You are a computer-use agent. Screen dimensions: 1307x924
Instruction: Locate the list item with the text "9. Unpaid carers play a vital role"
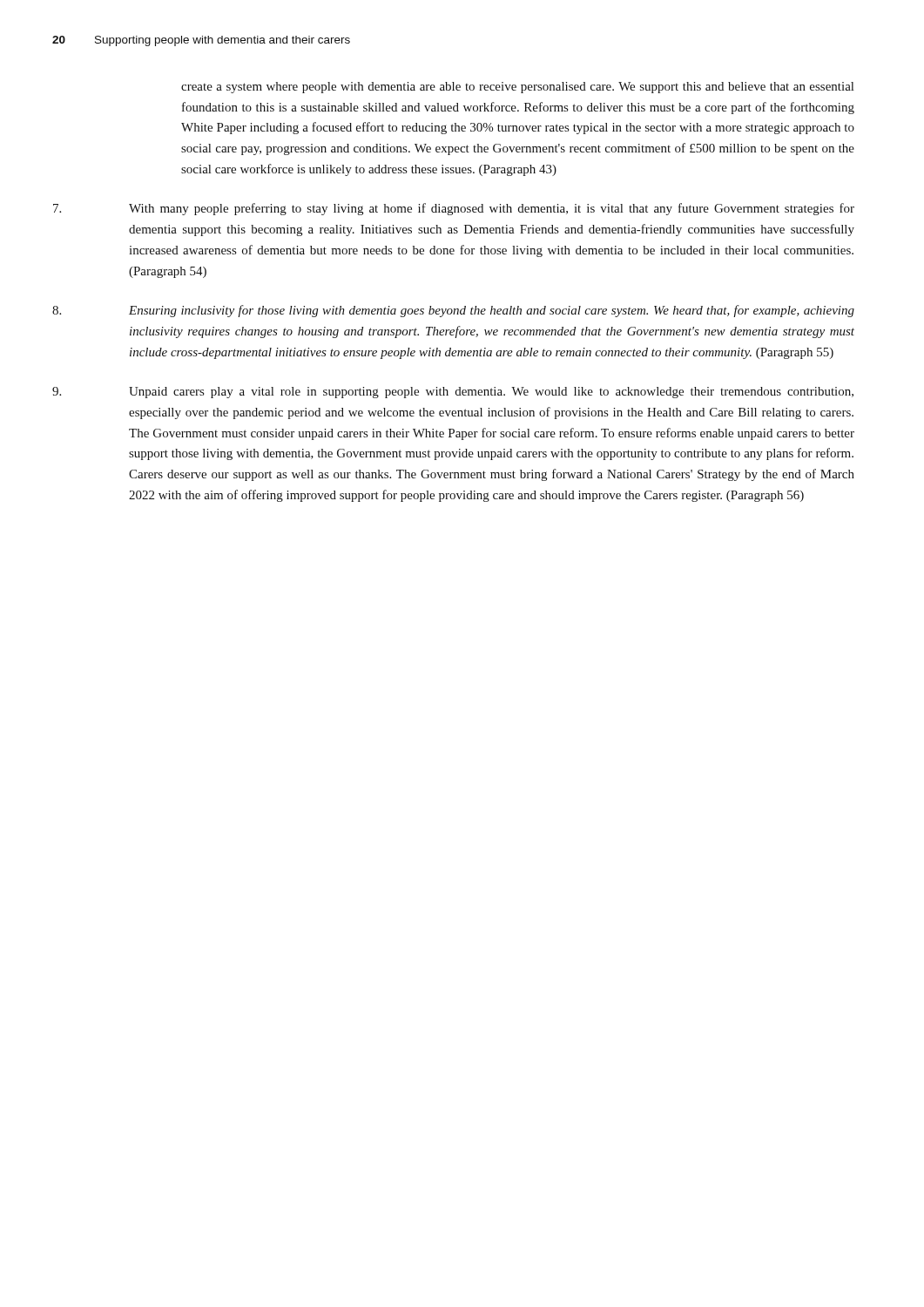[453, 444]
